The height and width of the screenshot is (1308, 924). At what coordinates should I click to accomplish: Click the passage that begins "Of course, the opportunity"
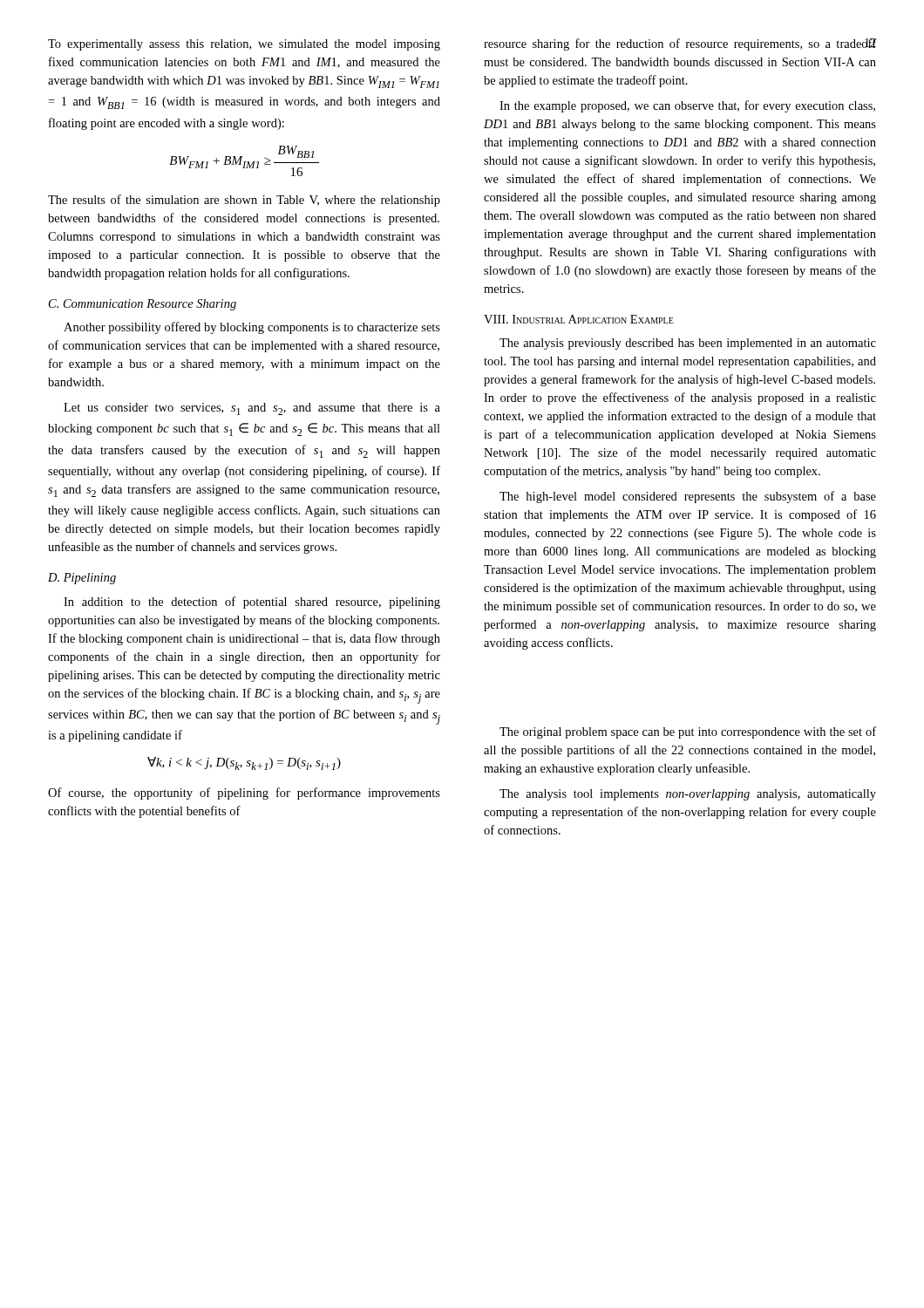coord(244,802)
